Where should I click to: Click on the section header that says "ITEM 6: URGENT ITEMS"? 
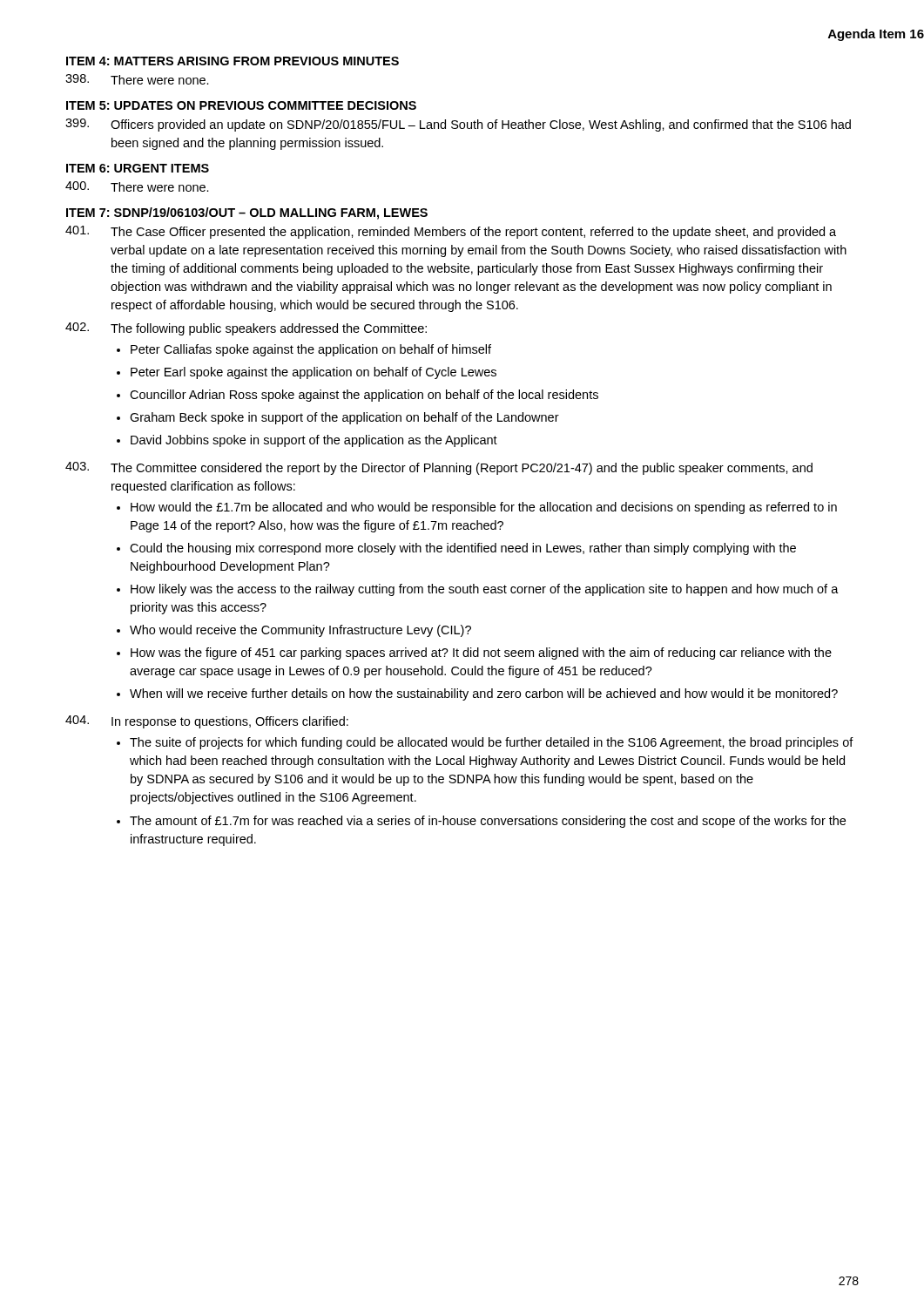tap(137, 168)
